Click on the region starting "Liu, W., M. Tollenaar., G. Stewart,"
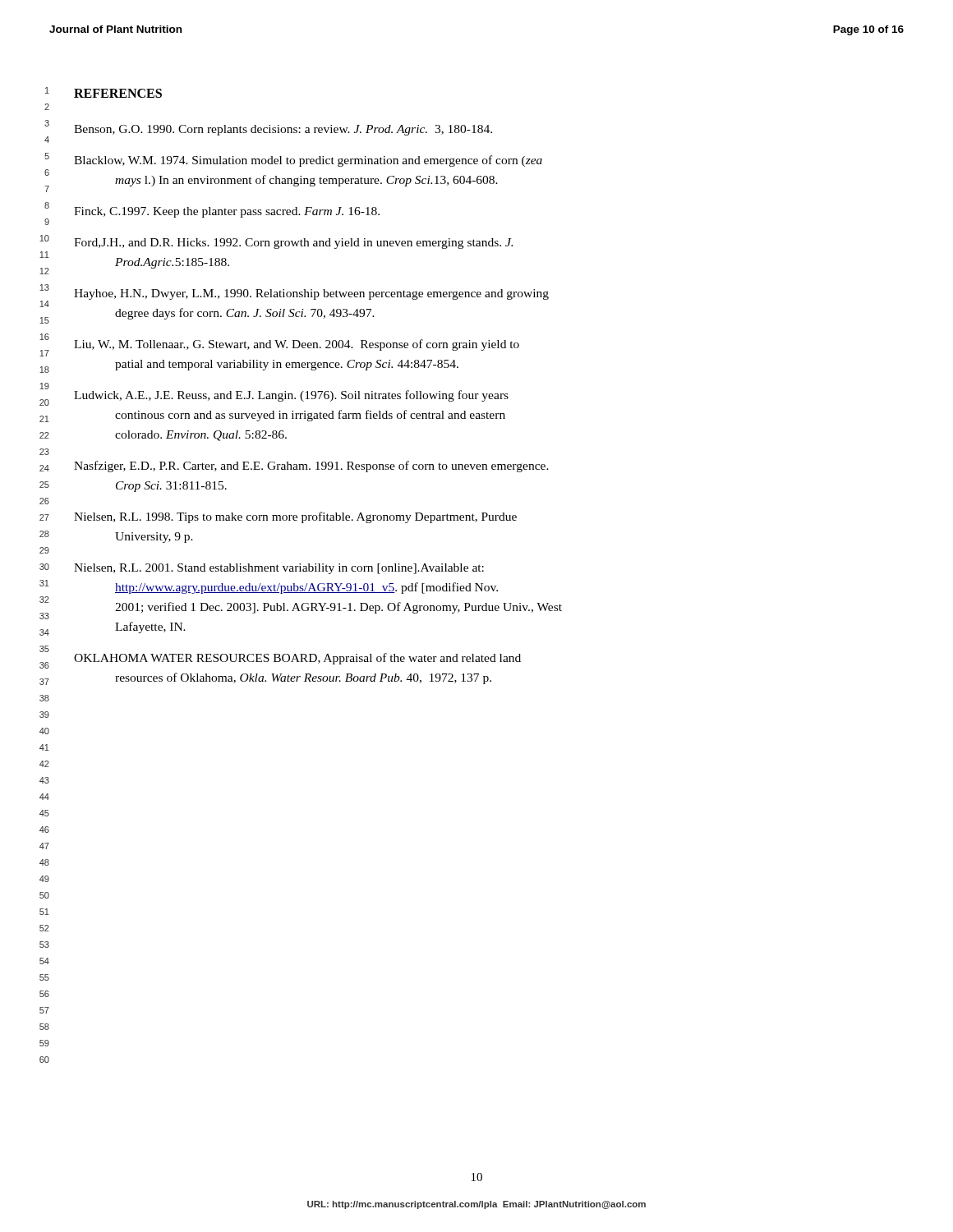Screen dimensions: 1232x953 (489, 355)
